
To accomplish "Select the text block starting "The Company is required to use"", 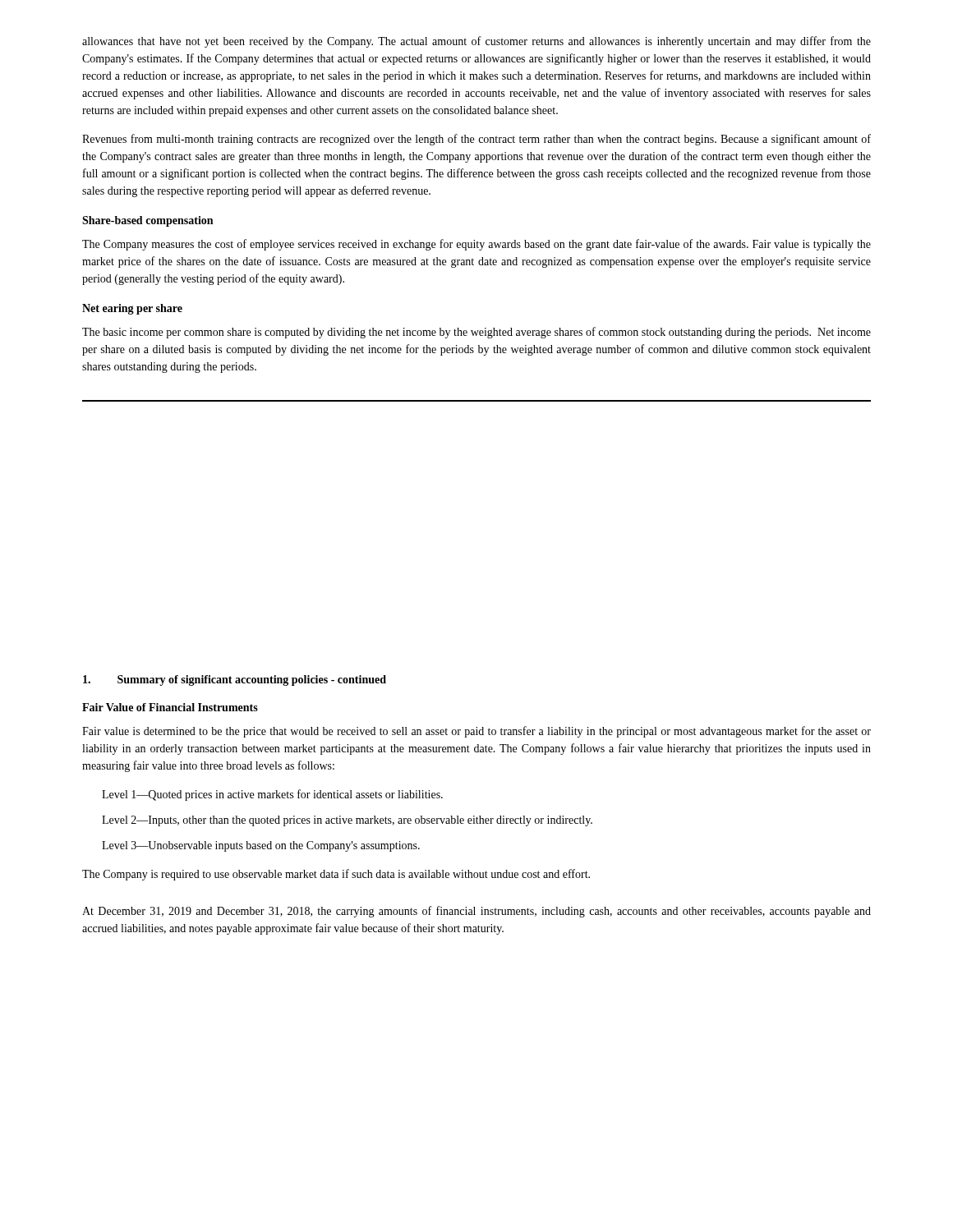I will coord(336,874).
